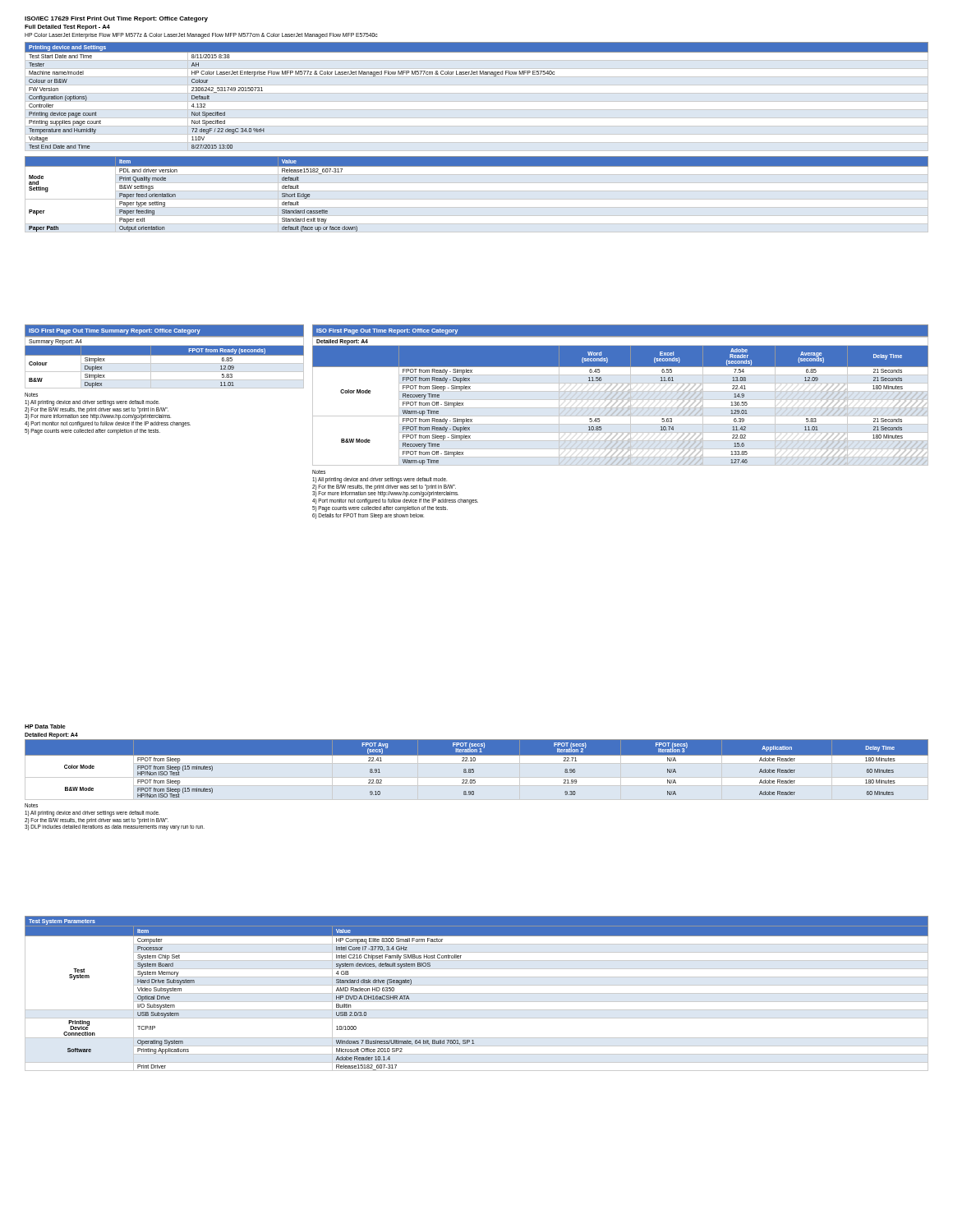Click on the table containing "Short Edge"
The width and height of the screenshot is (953, 1232).
click(476, 194)
